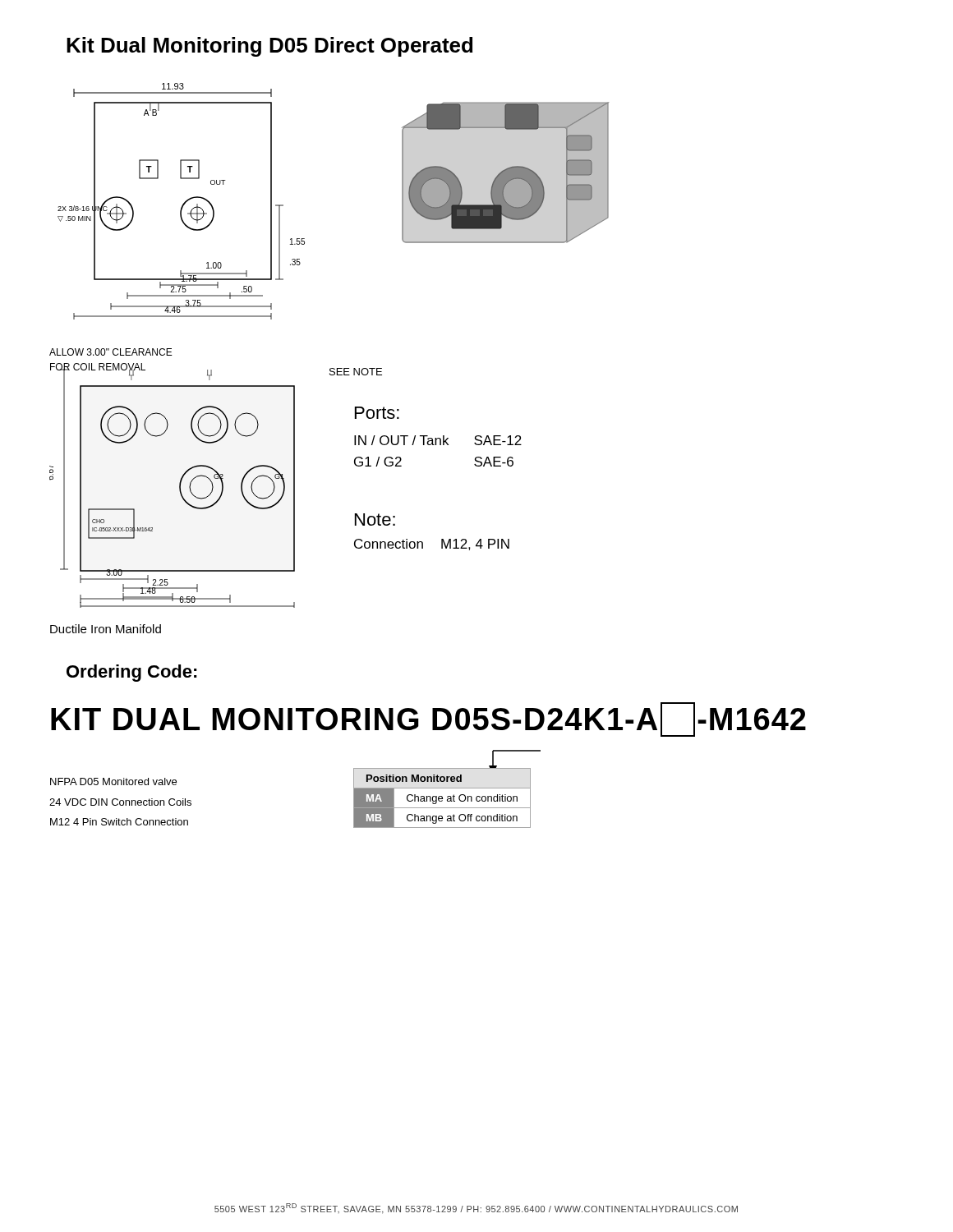
Task: Point to "KIT DUAL MONITORING D05S-D24K1-A-M1642"
Action: click(428, 719)
